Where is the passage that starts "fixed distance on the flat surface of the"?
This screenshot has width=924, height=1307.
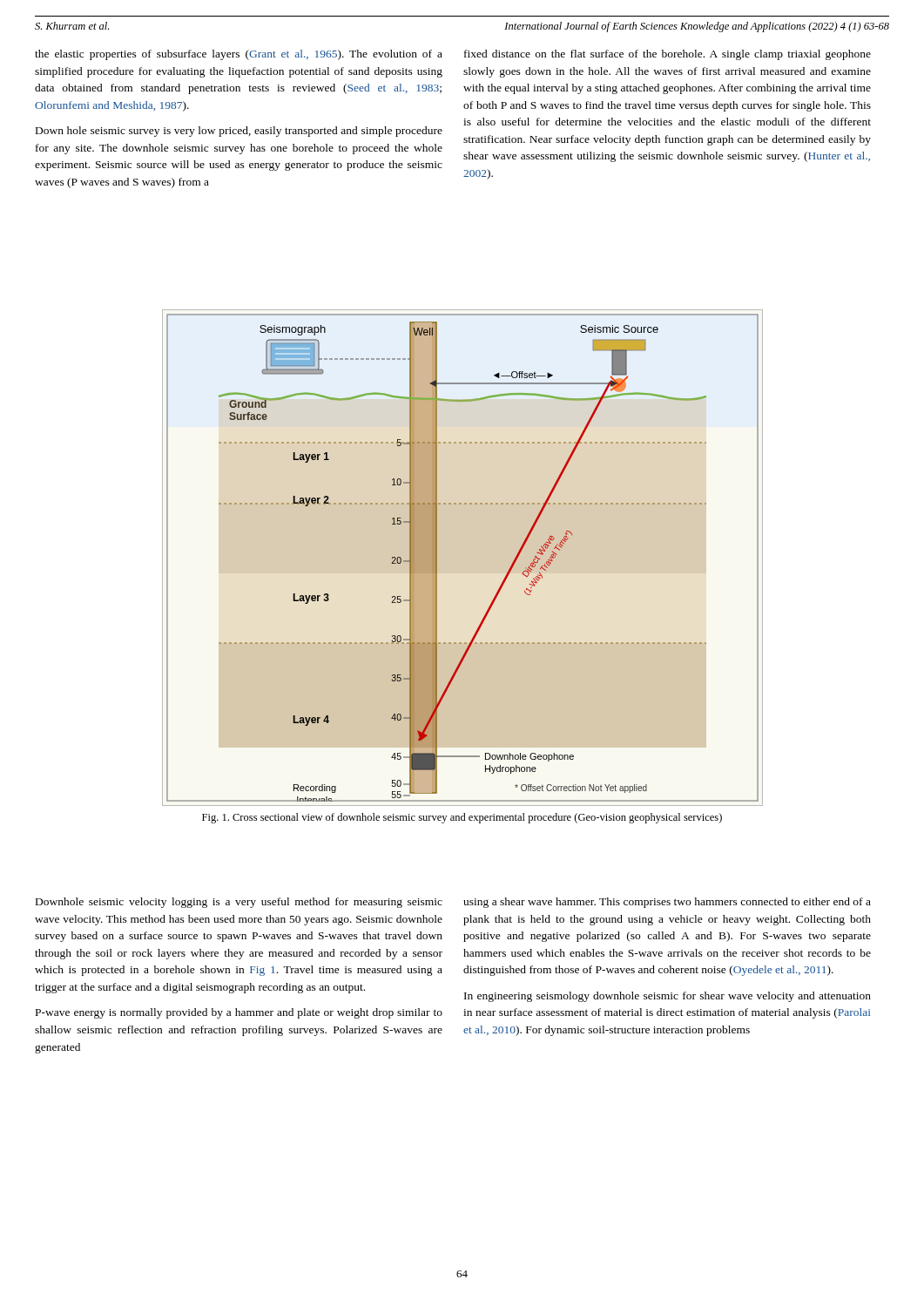click(x=667, y=114)
